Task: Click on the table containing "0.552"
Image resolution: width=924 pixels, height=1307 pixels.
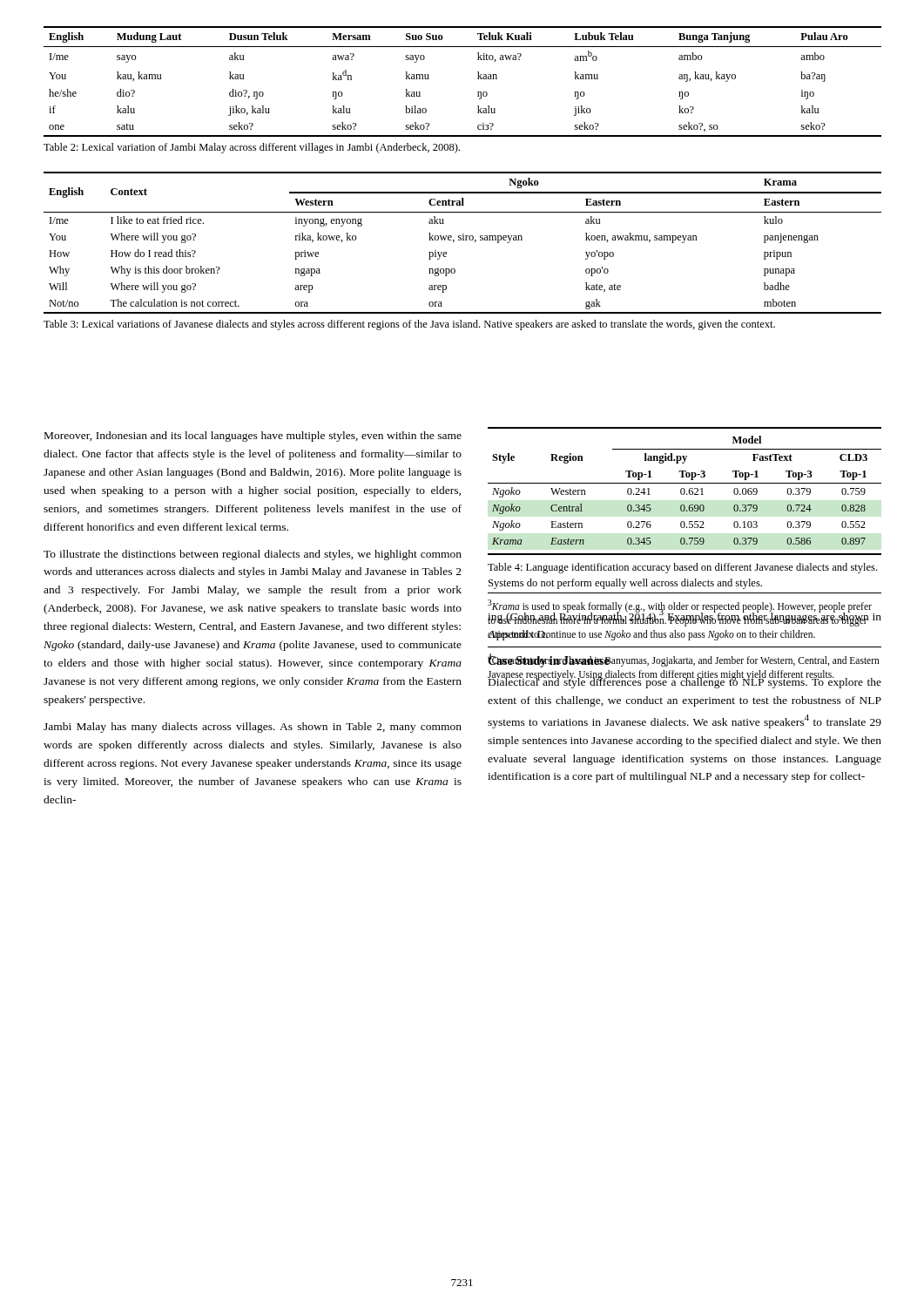Action: 684,491
